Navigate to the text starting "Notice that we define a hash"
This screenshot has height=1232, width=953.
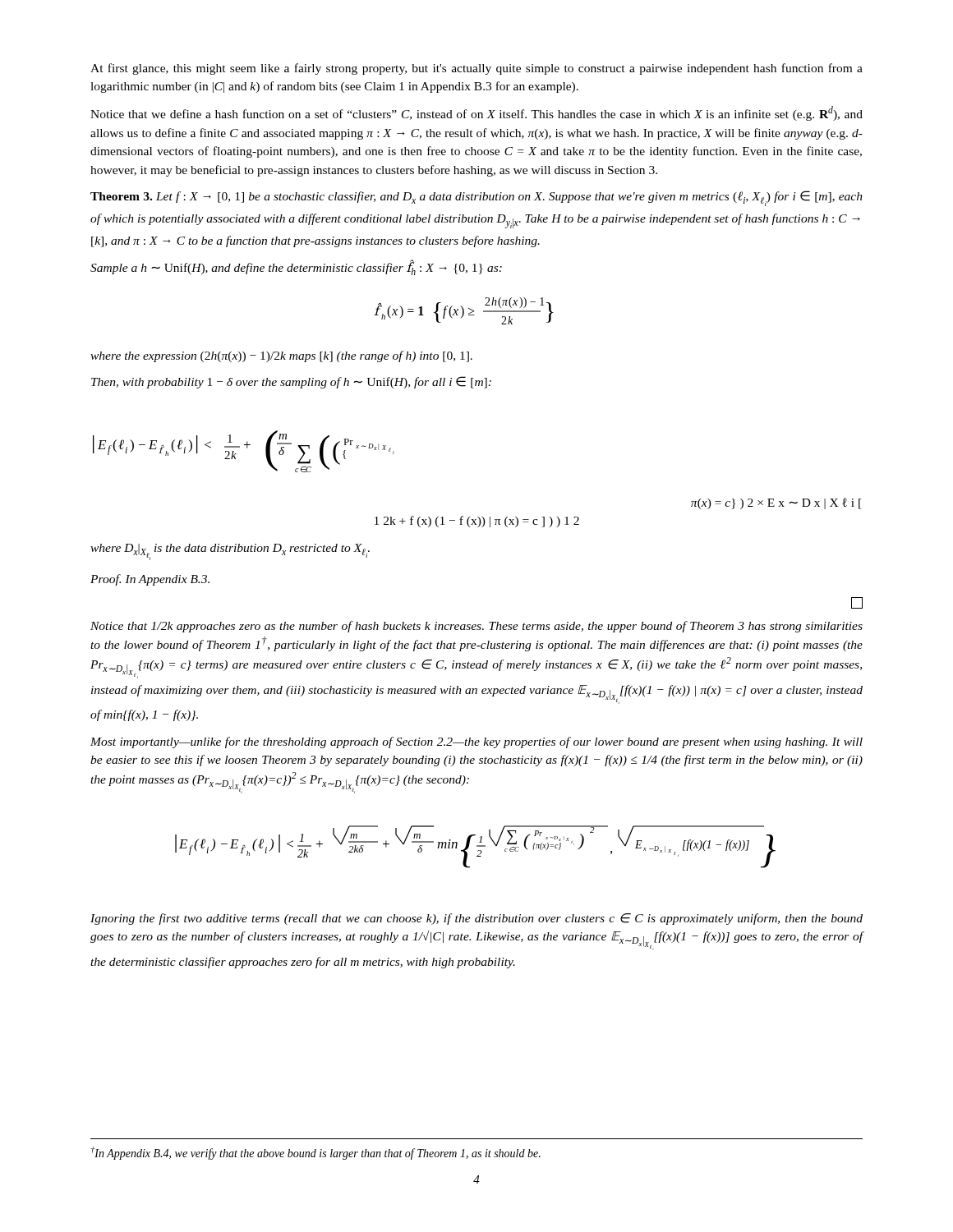pos(476,142)
